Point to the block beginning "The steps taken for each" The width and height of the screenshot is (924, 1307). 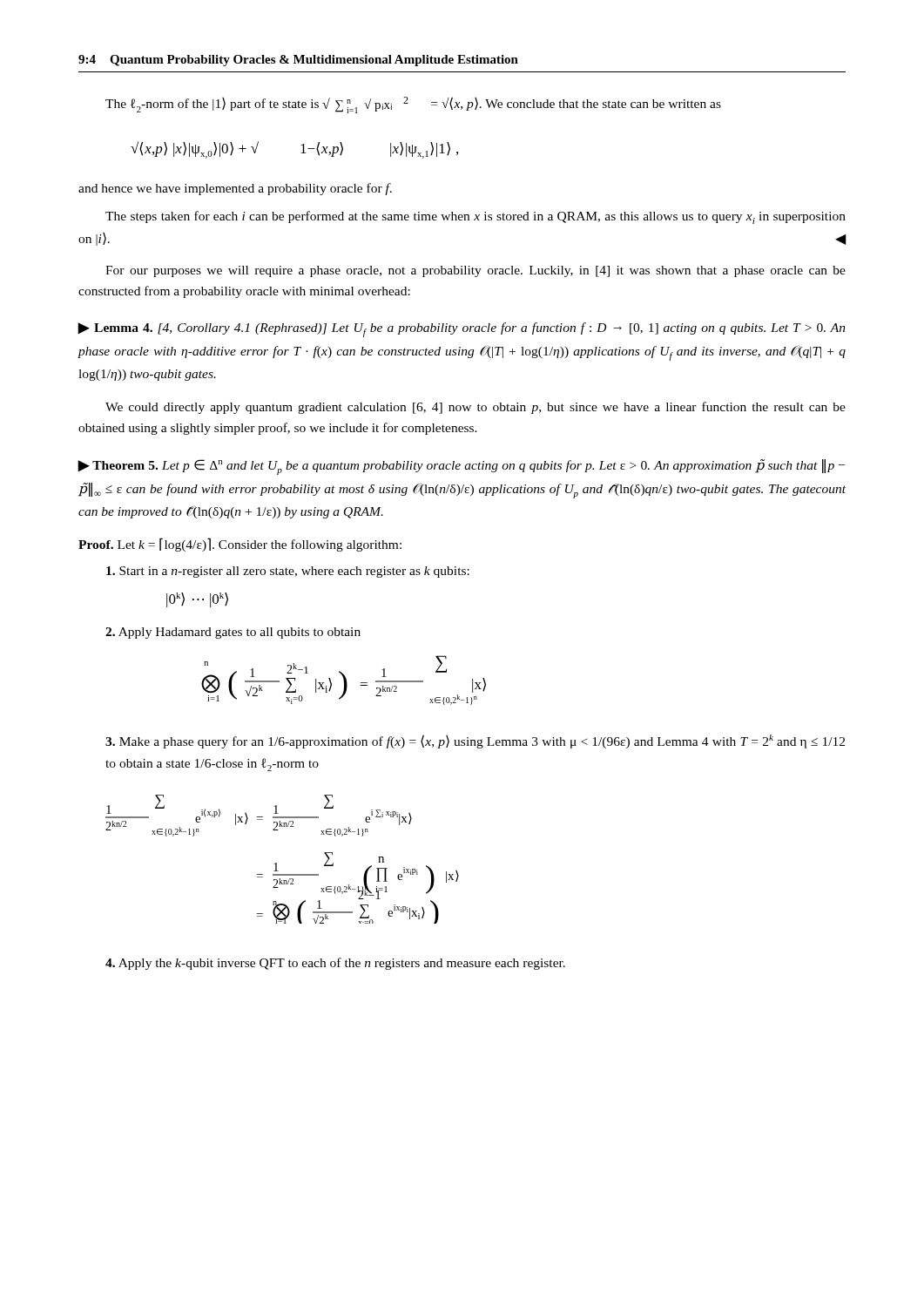tap(462, 229)
